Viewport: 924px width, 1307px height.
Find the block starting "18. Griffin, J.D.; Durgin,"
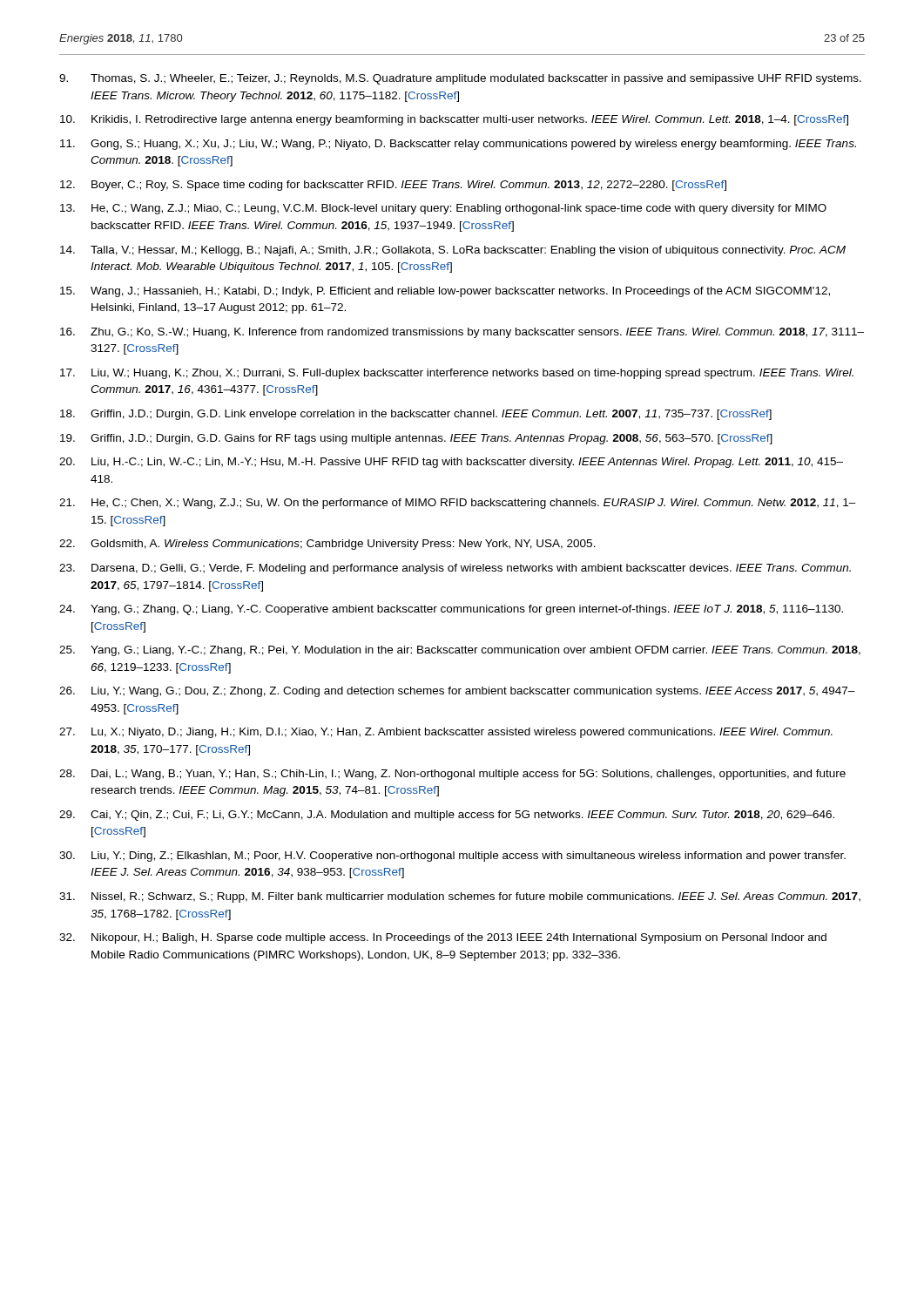[x=462, y=414]
